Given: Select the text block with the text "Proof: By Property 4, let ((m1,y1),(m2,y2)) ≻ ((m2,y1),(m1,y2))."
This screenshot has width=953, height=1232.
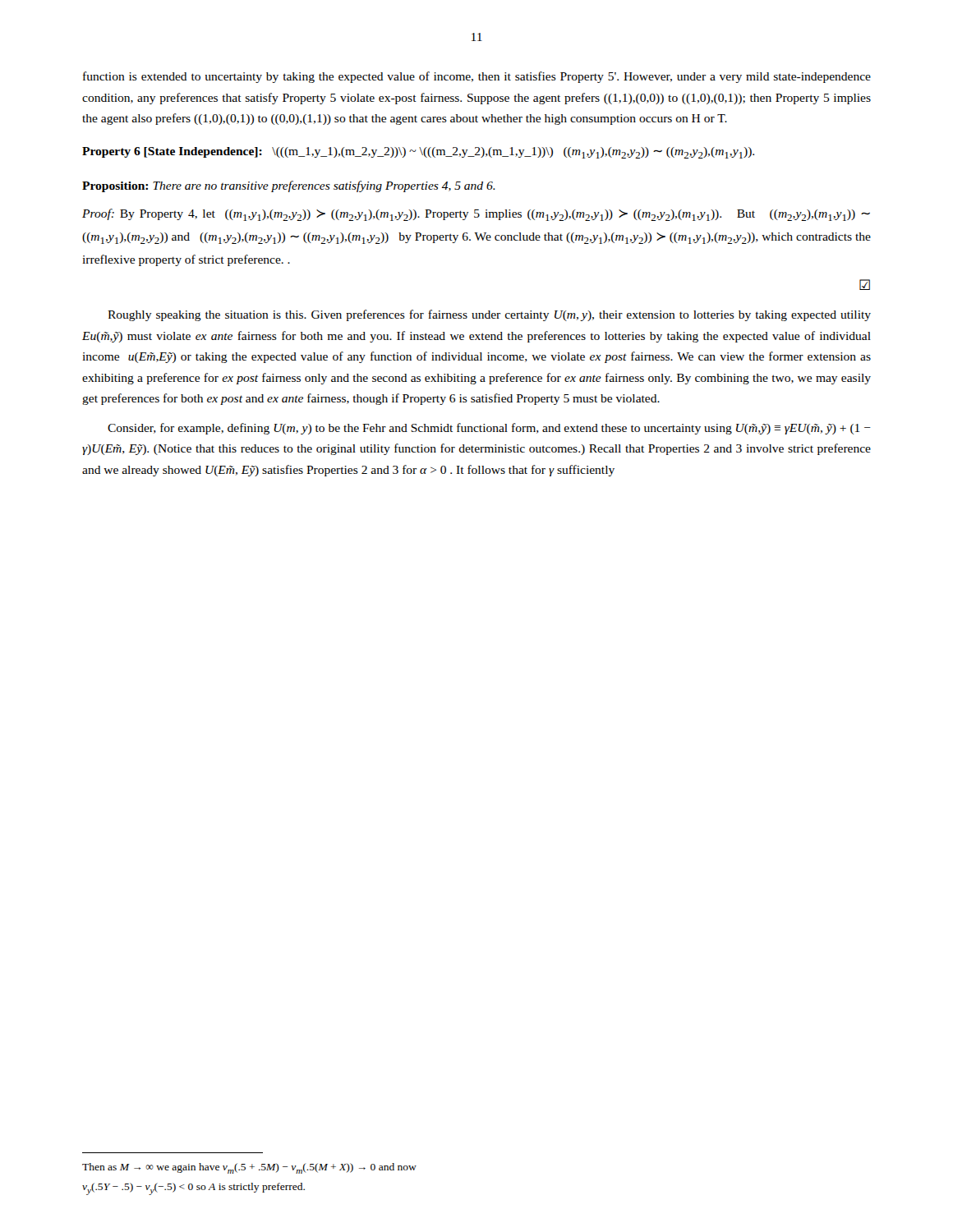Looking at the screenshot, I should (x=476, y=236).
